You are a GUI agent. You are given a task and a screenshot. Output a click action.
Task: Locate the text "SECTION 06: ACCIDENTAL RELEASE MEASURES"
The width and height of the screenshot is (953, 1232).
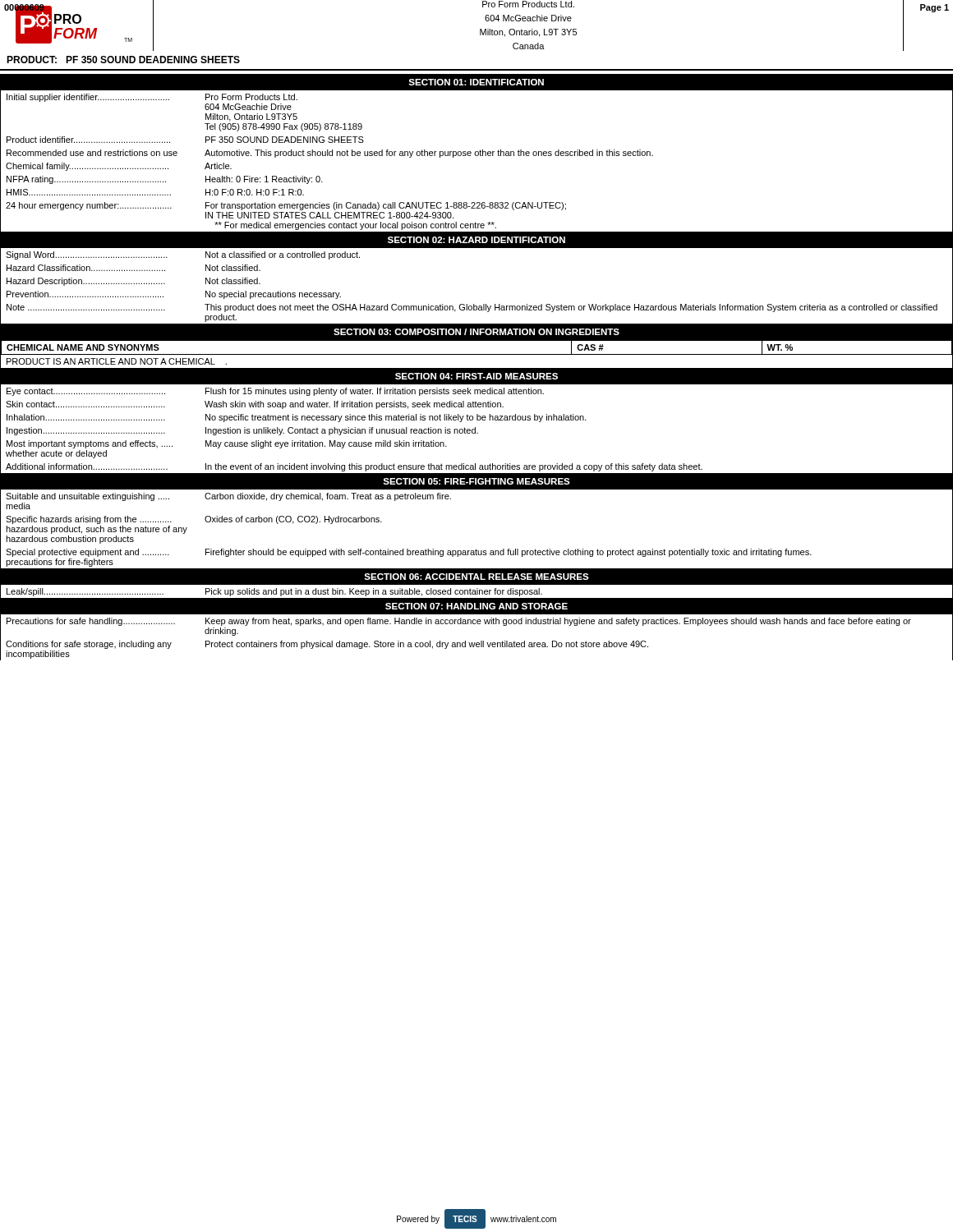476,577
